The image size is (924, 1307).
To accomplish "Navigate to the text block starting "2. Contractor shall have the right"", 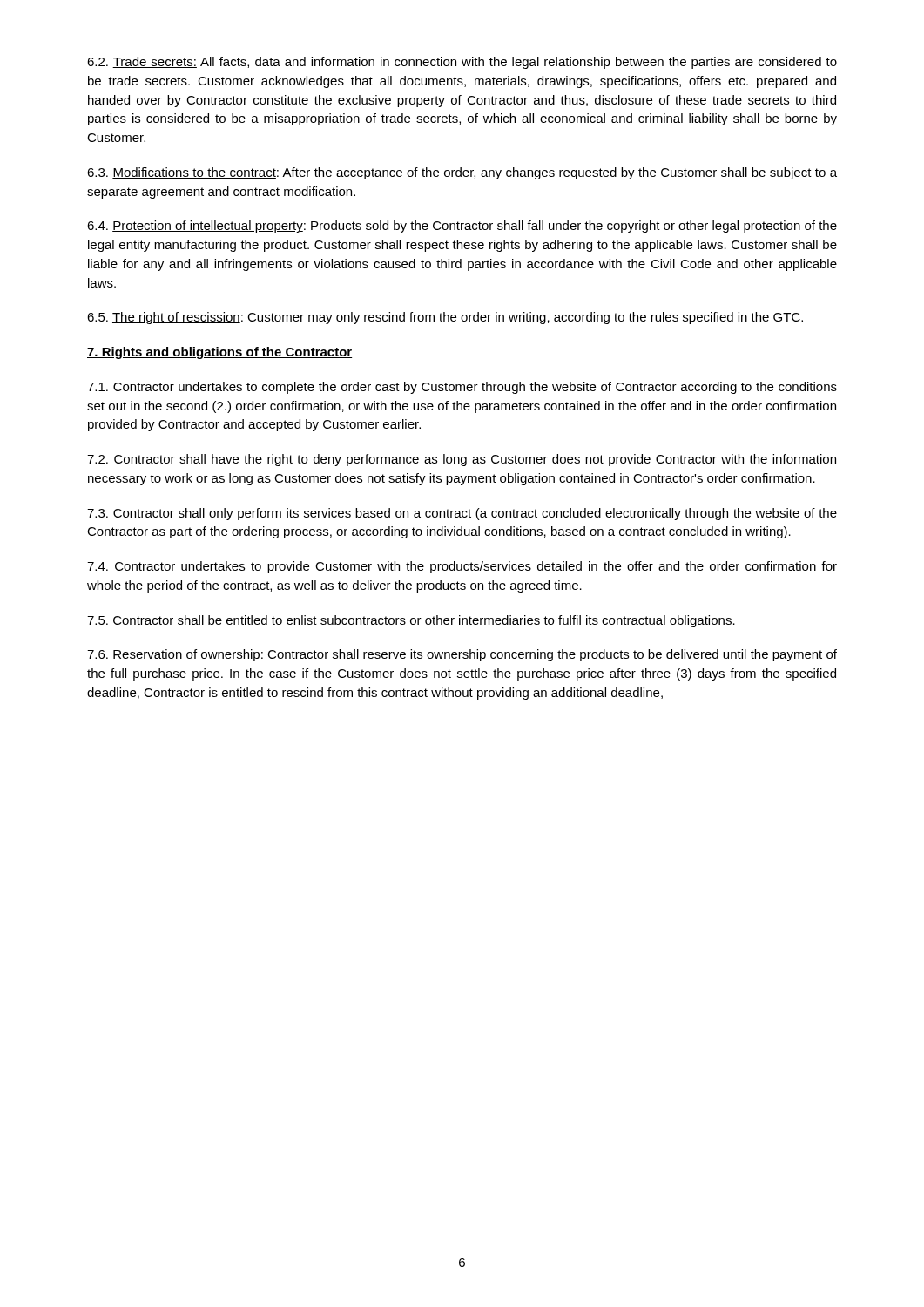I will click(x=462, y=468).
